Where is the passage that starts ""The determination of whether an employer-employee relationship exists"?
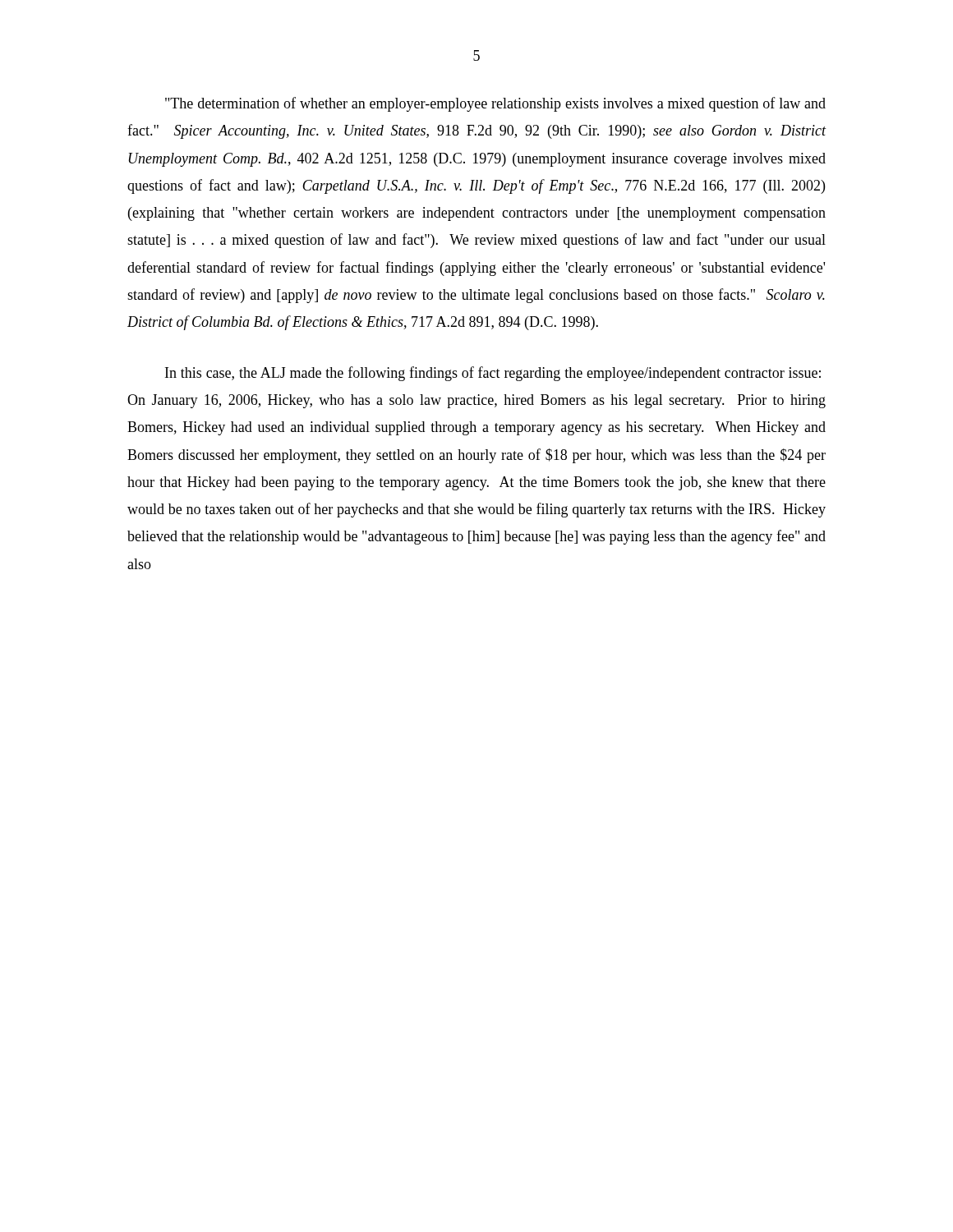 pyautogui.click(x=476, y=213)
